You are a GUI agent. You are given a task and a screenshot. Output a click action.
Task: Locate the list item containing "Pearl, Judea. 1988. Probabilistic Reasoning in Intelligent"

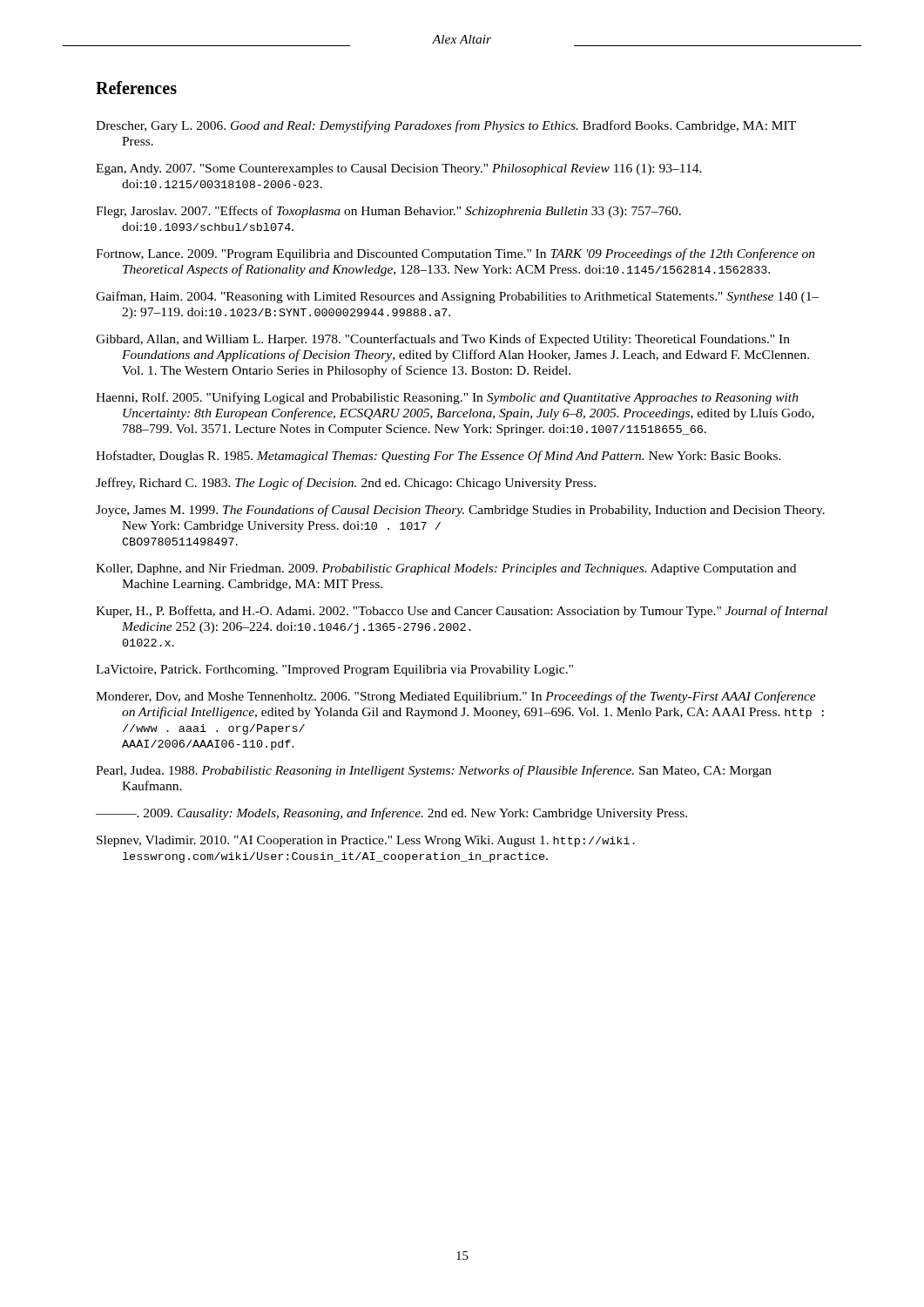click(x=434, y=778)
